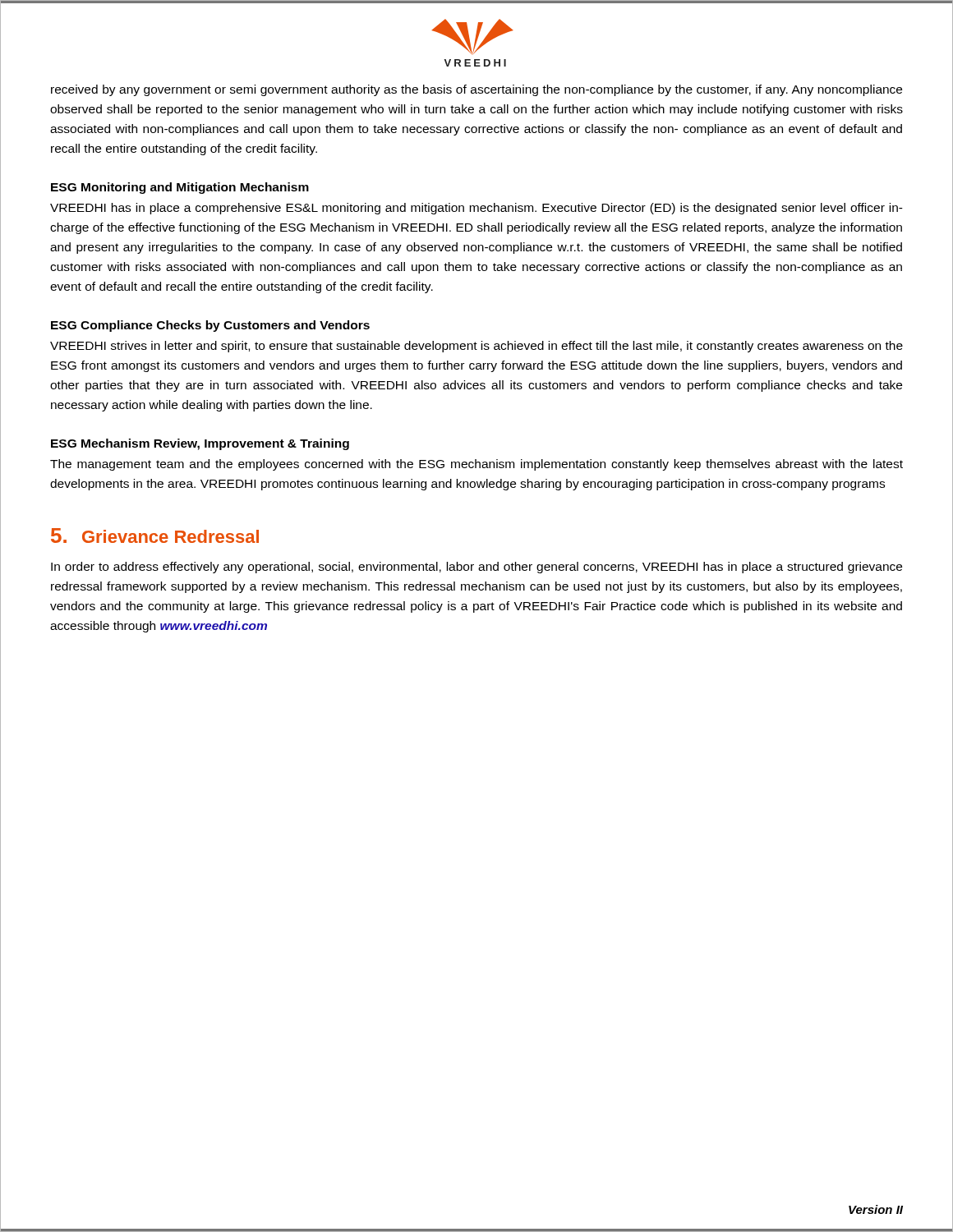Click the passage that begins "In order to address effectively"

(476, 597)
